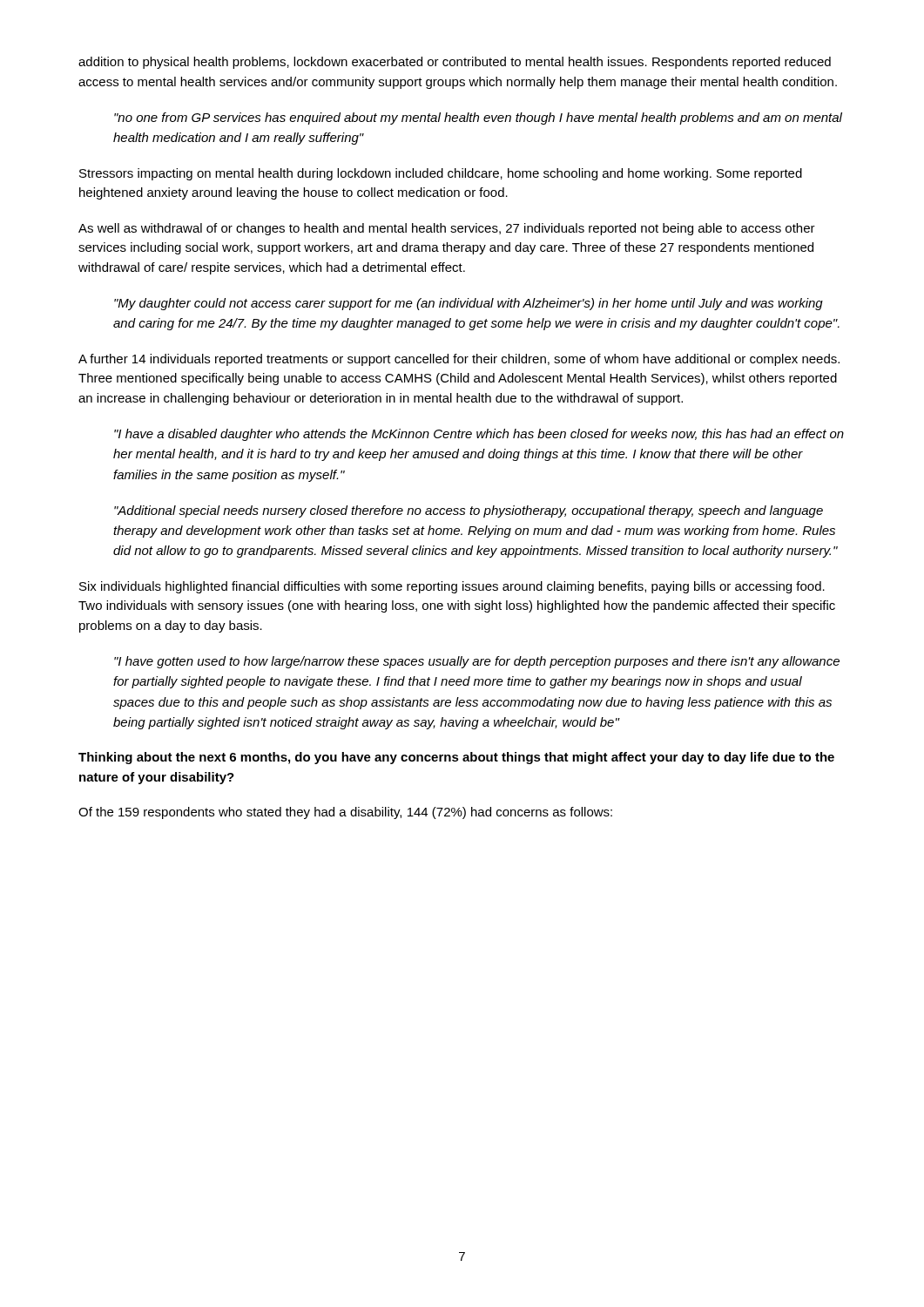Screen dimensions: 1307x924
Task: Navigate to the element starting "addition to physical health problems, lockdown"
Action: tap(458, 71)
